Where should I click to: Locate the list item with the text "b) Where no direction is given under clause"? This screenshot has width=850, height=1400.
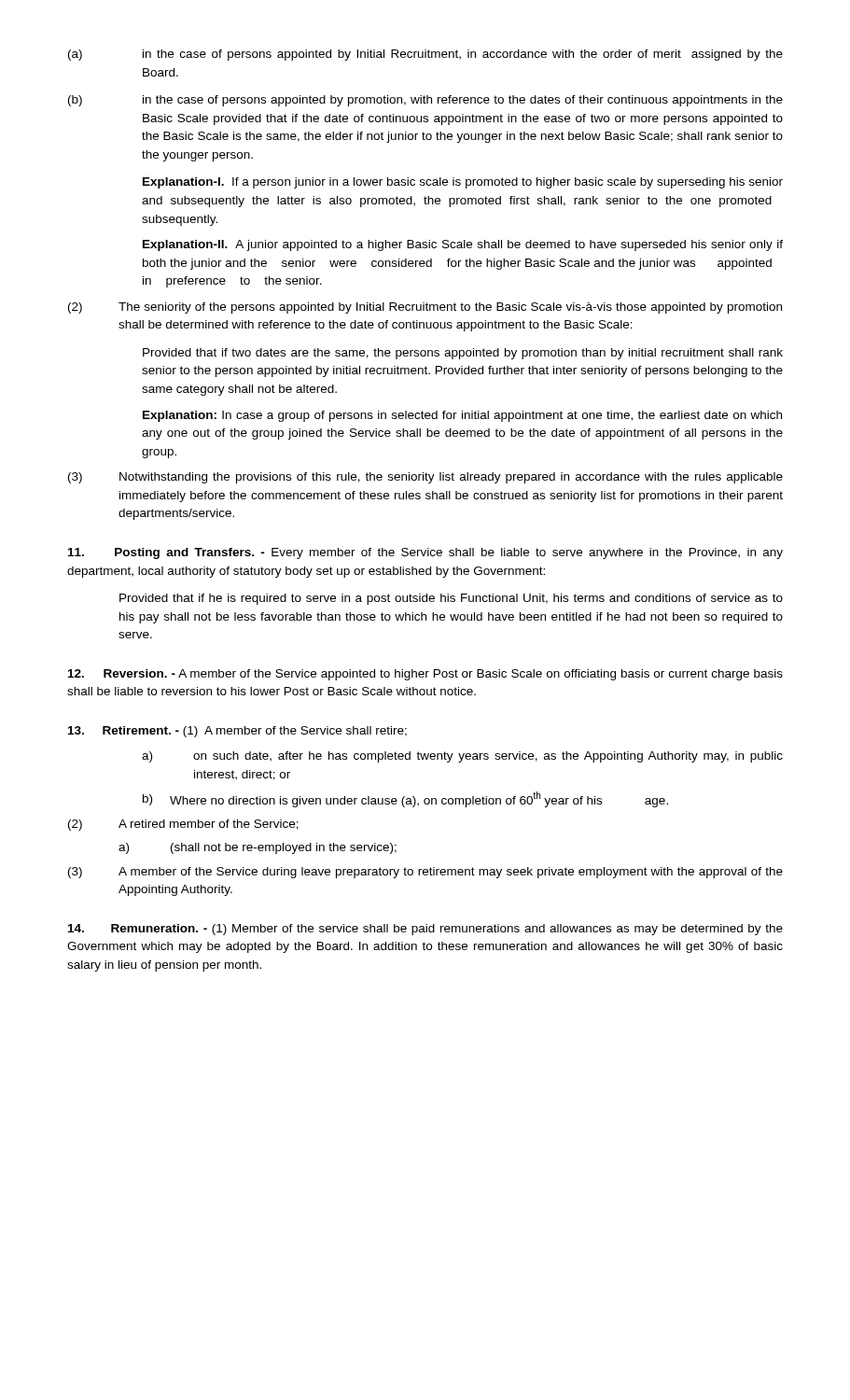click(462, 799)
